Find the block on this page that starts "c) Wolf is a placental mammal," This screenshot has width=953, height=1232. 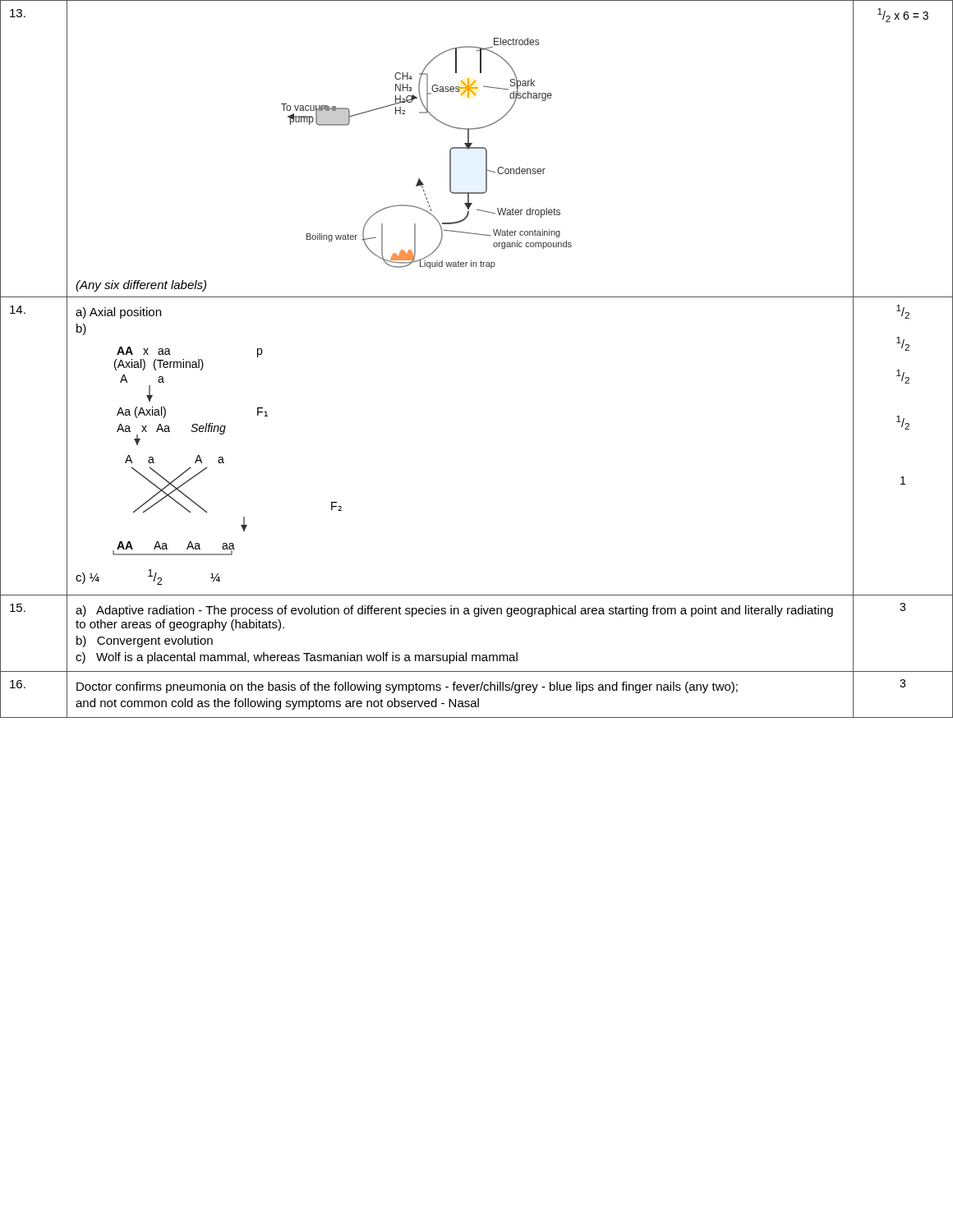pos(297,657)
